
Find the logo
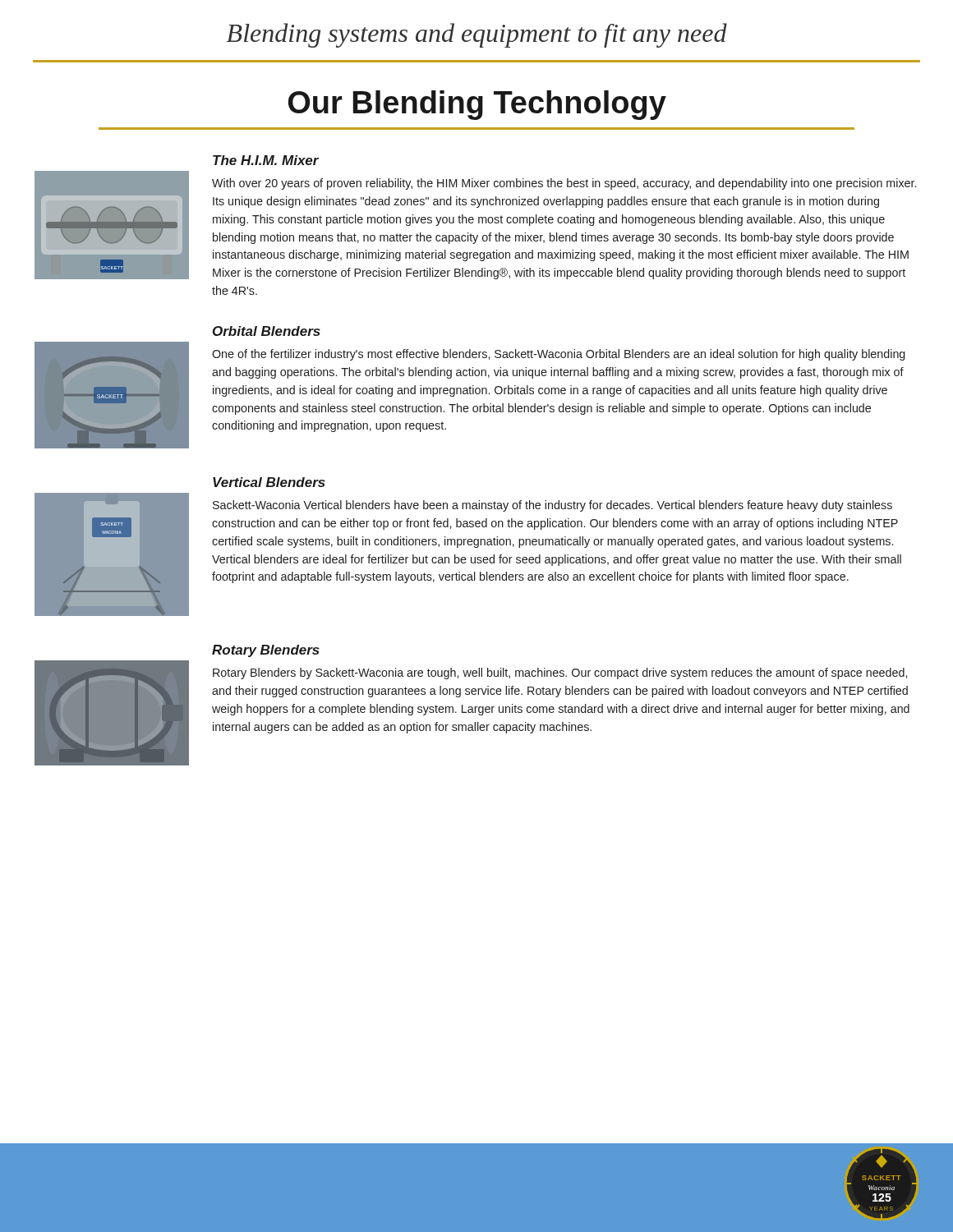coord(882,1185)
